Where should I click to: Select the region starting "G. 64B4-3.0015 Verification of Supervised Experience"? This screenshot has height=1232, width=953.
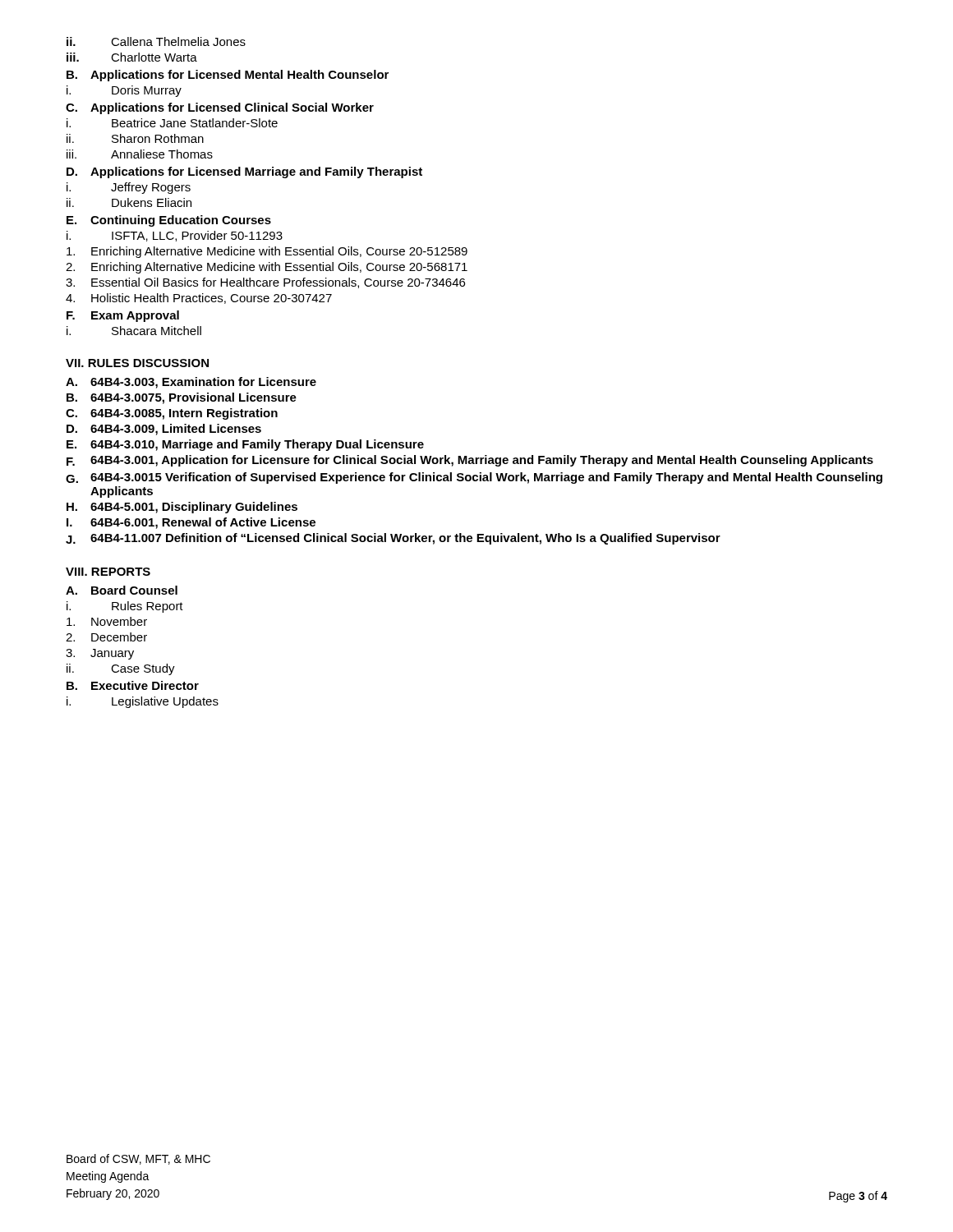pos(476,484)
